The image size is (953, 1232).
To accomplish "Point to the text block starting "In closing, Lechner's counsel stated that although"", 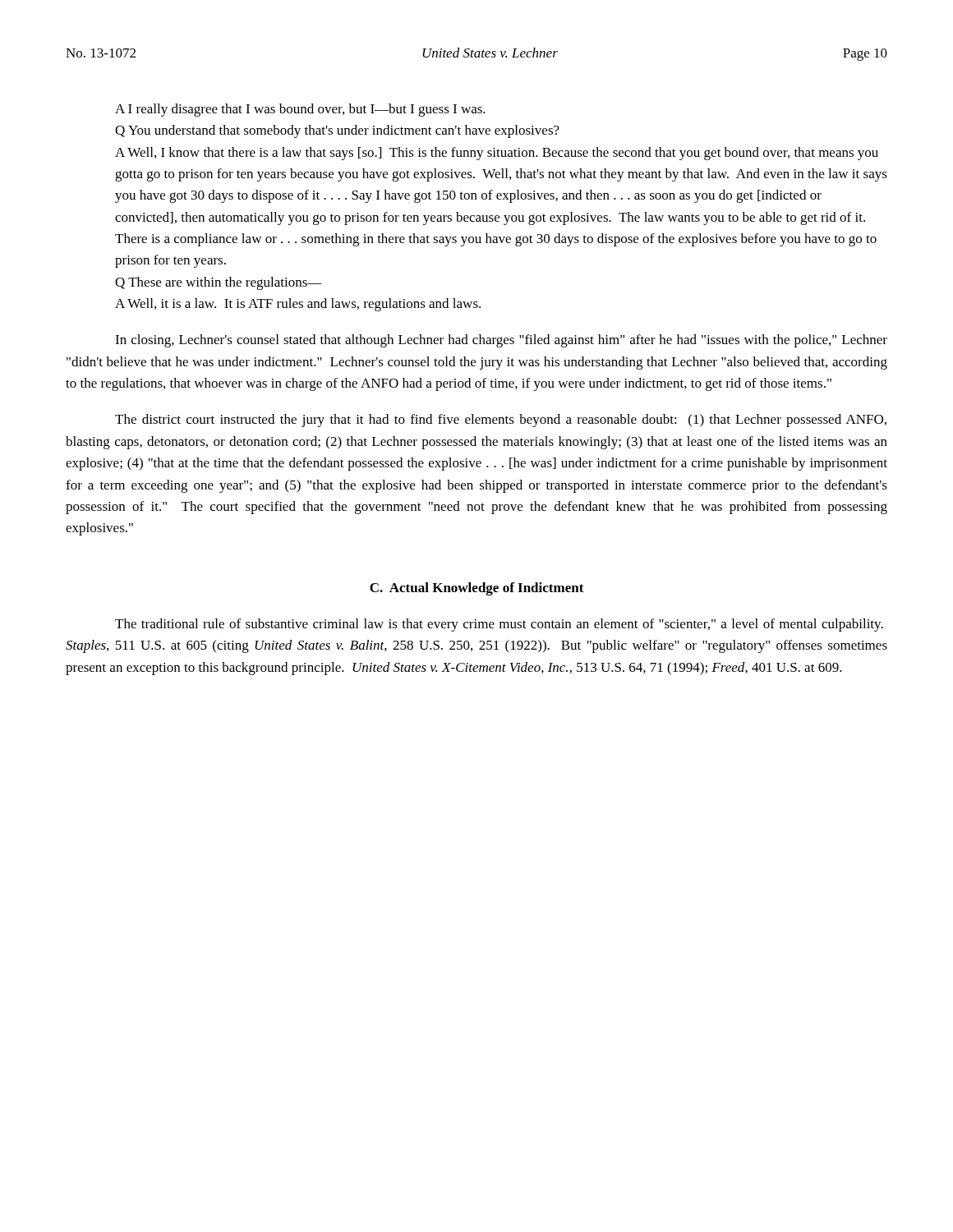I will (x=476, y=362).
